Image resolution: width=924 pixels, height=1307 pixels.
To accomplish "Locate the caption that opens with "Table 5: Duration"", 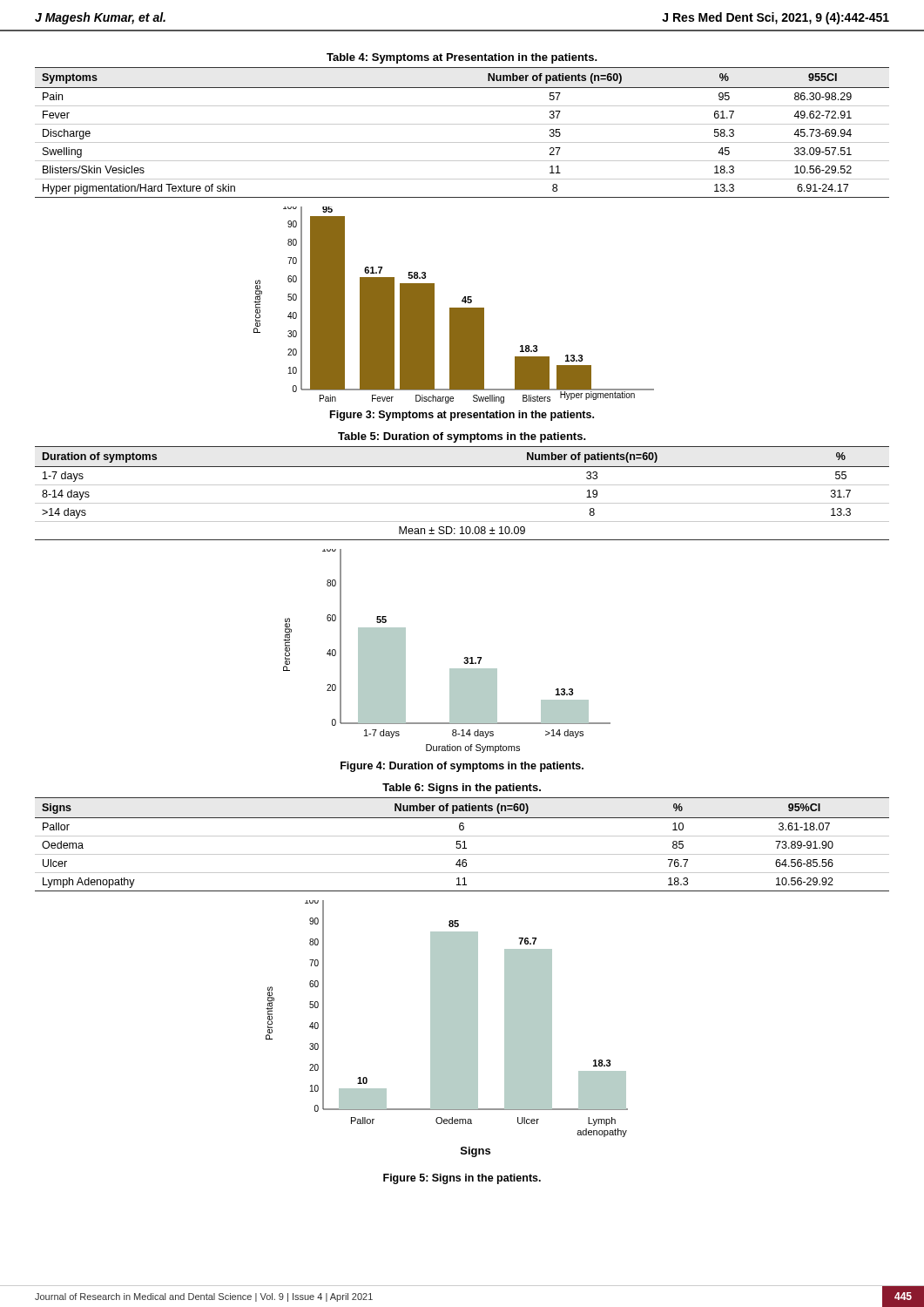I will coord(462,436).
